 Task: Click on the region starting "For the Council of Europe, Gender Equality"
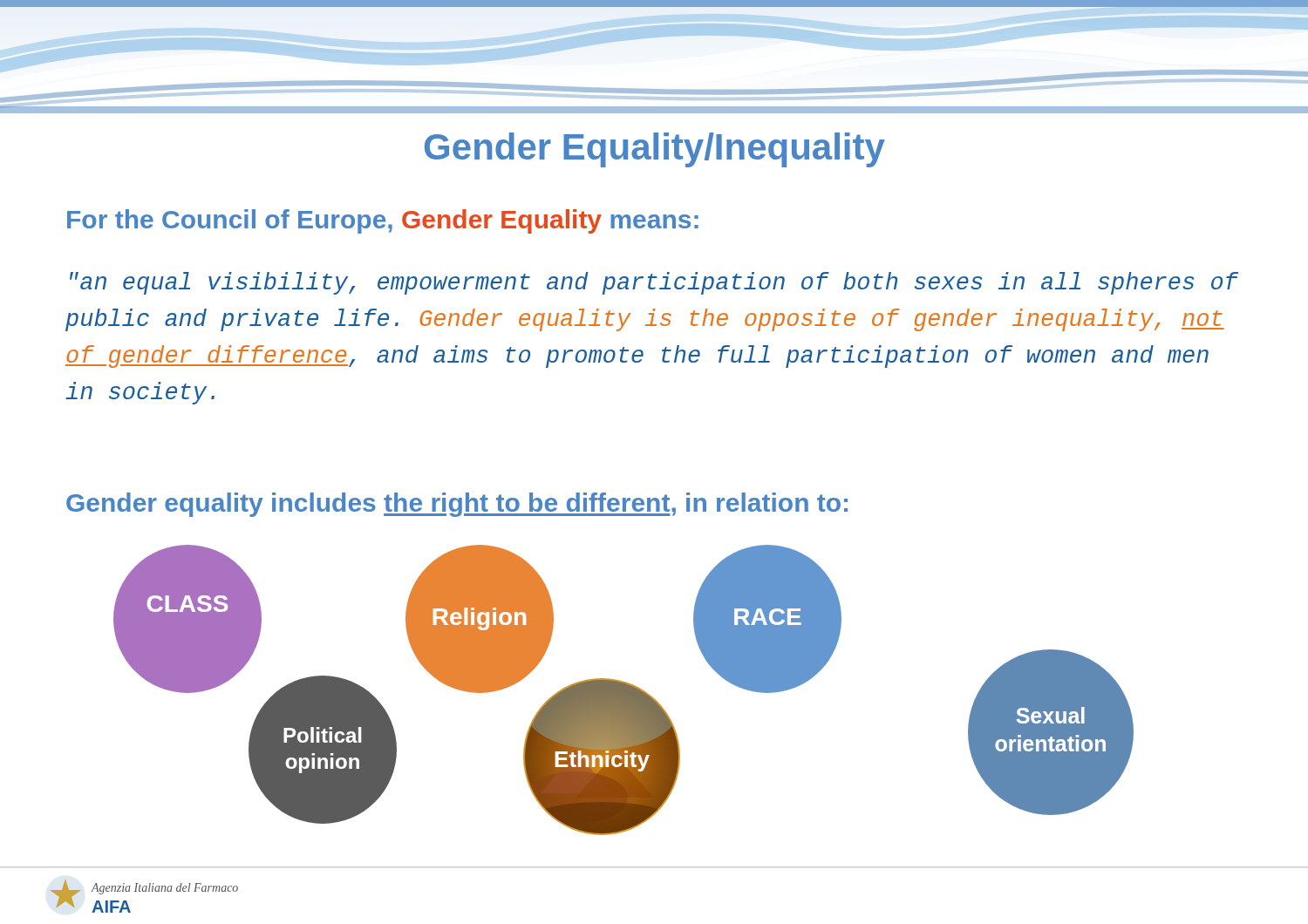pyautogui.click(x=383, y=219)
